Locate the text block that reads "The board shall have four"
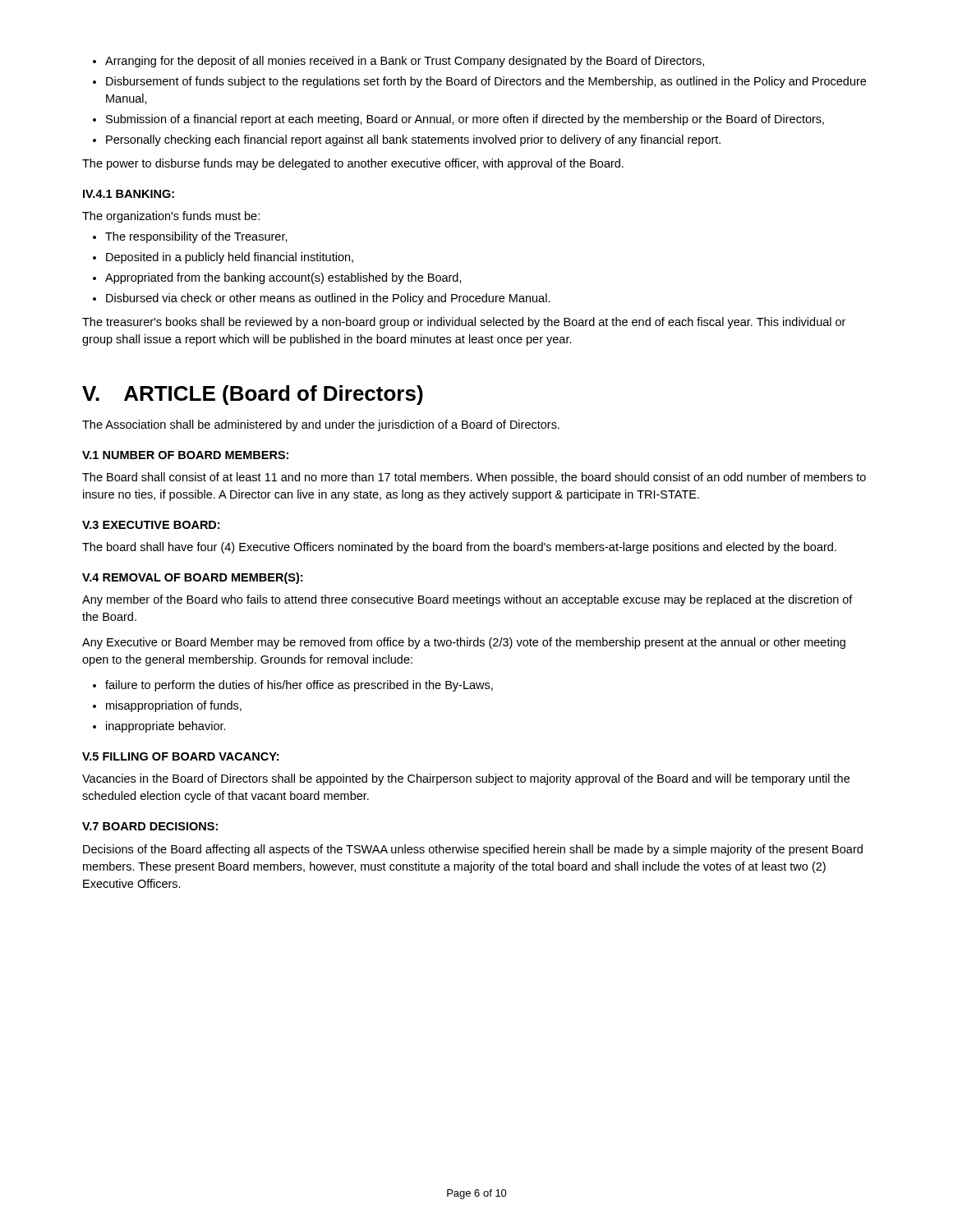Screen dimensions: 1232x953 (476, 548)
